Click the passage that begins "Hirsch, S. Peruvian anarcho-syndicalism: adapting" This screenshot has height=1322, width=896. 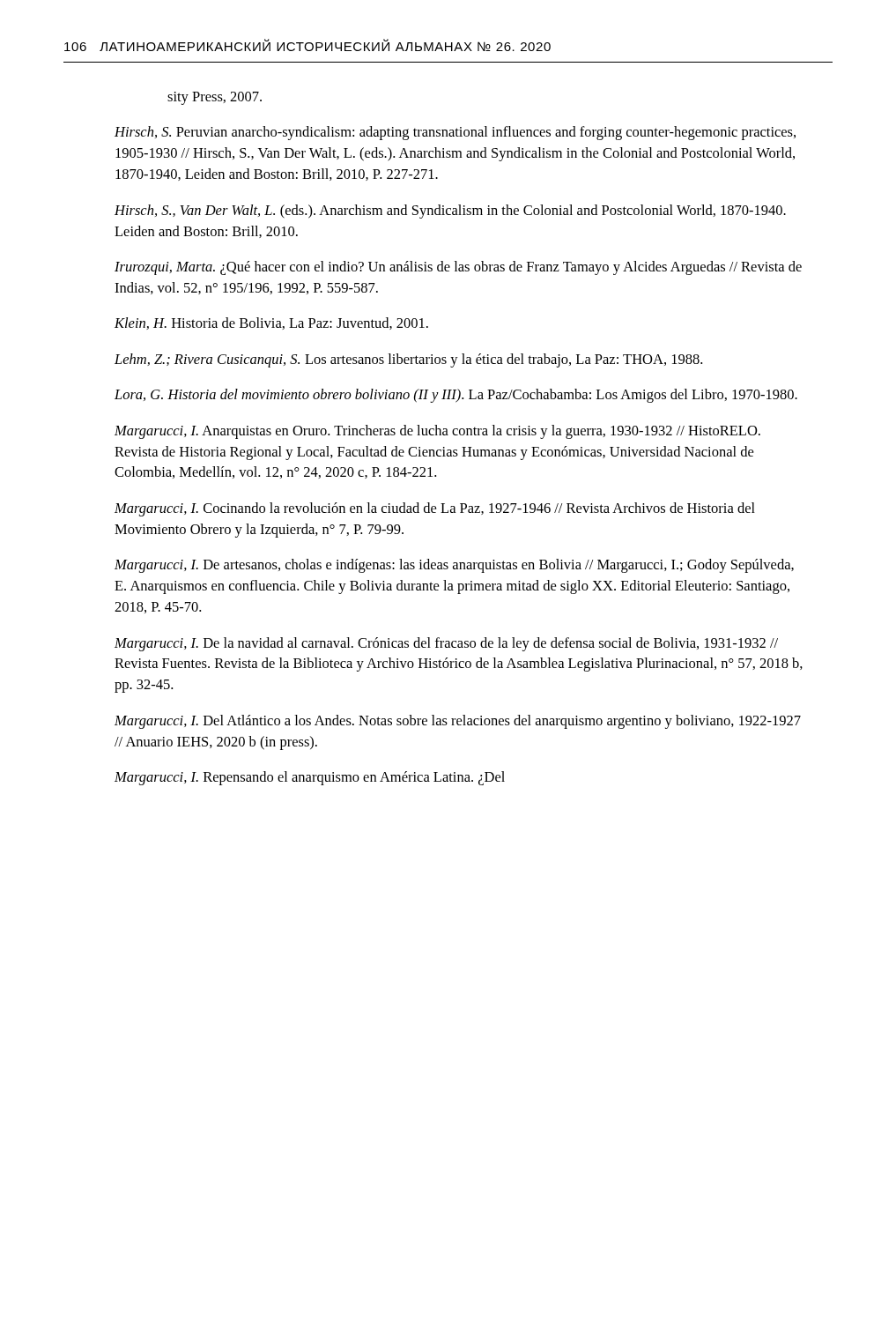point(459,154)
